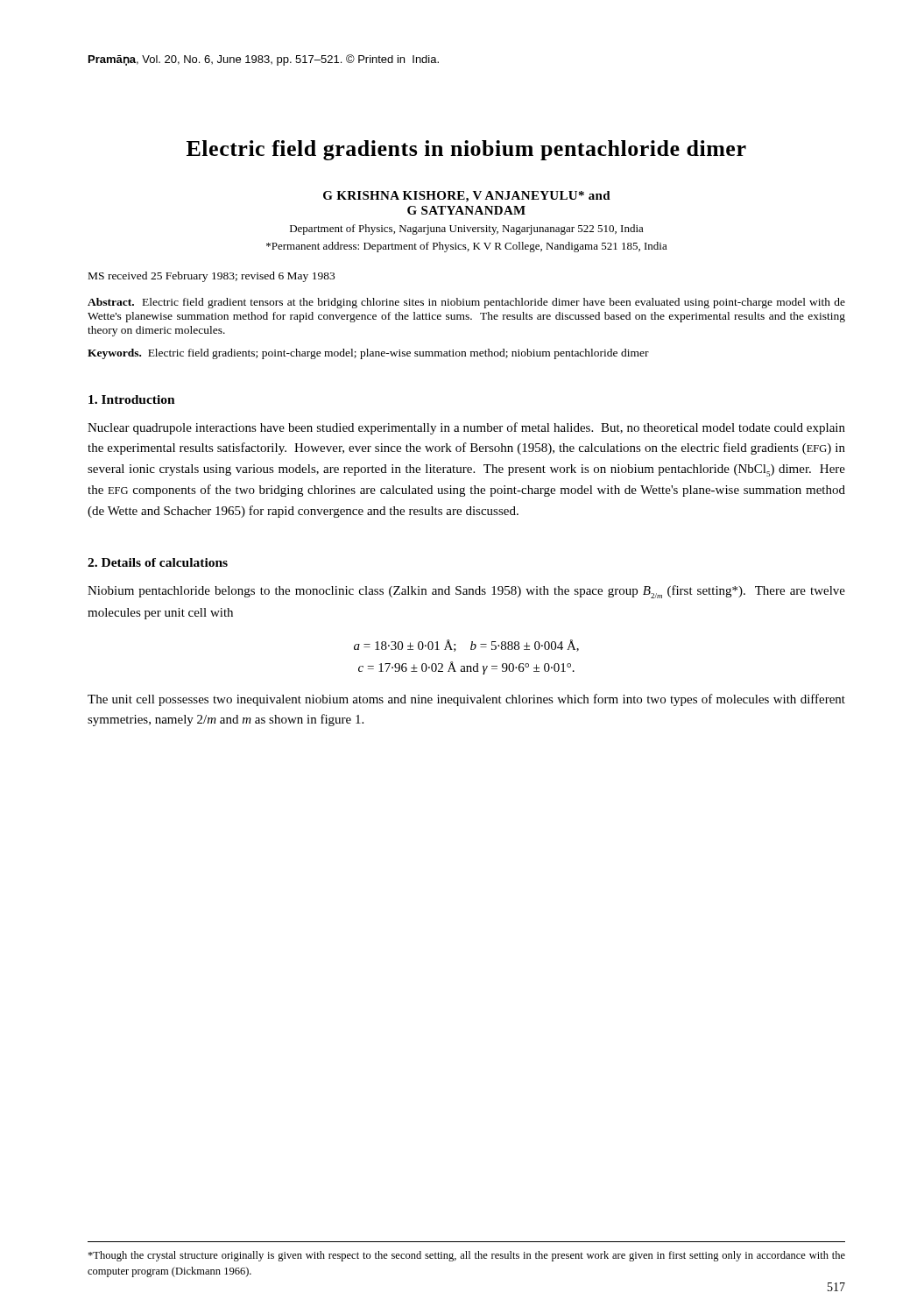
Task: Where is the passage that starts "Abstract. Electric field gradient tensors"?
Action: click(466, 316)
